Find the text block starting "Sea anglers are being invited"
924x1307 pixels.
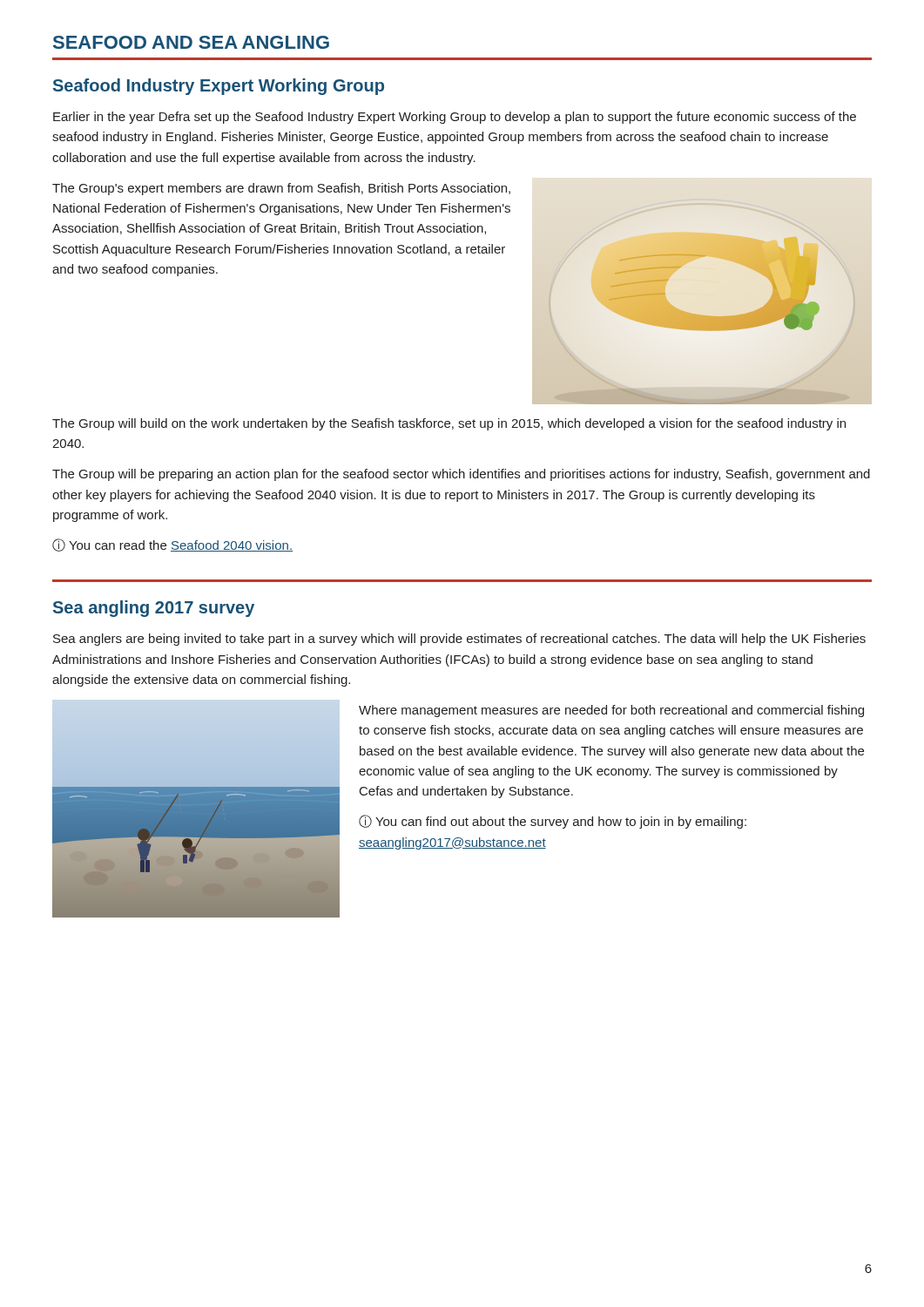(x=462, y=659)
